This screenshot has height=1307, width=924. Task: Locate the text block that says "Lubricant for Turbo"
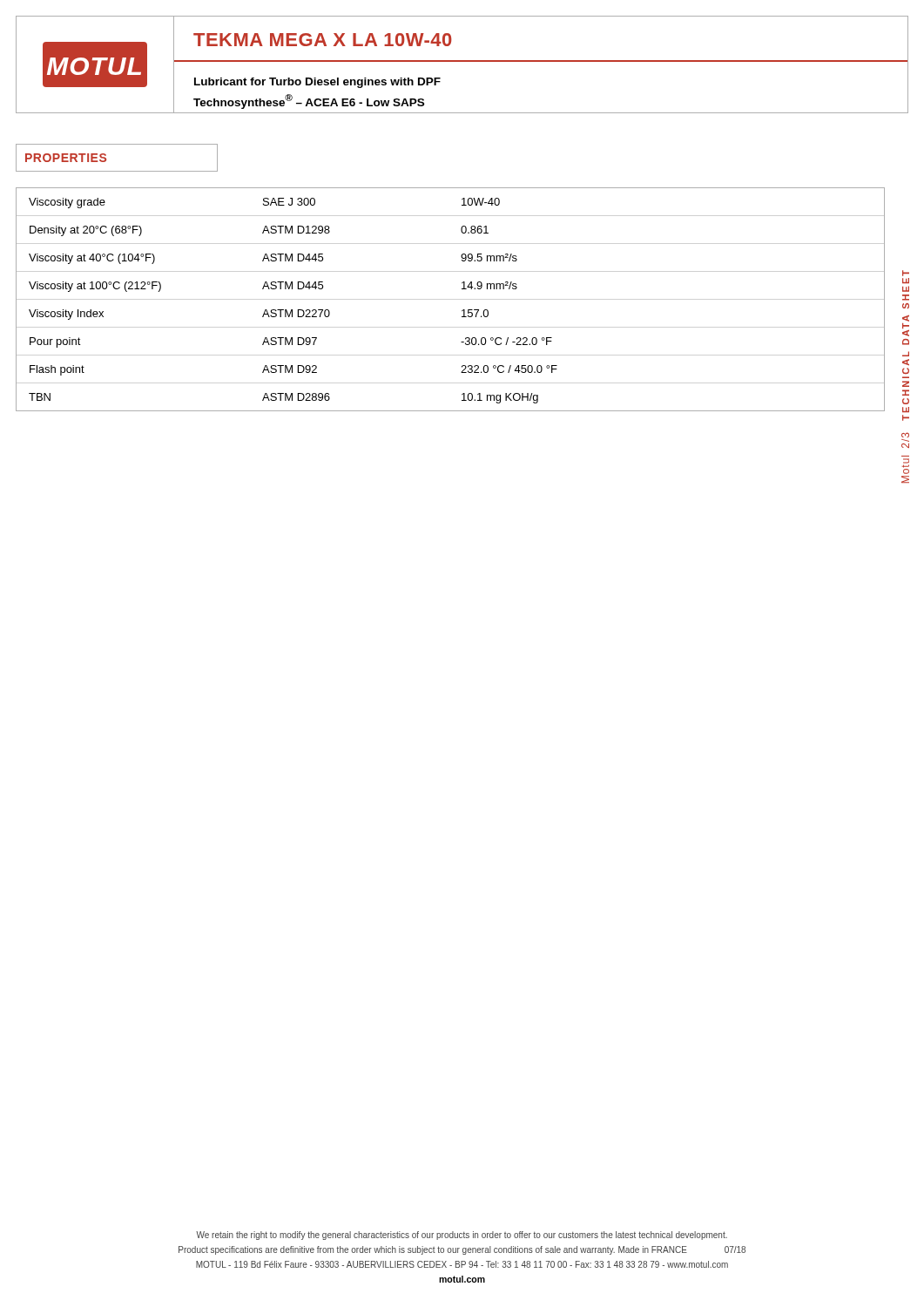(x=317, y=92)
